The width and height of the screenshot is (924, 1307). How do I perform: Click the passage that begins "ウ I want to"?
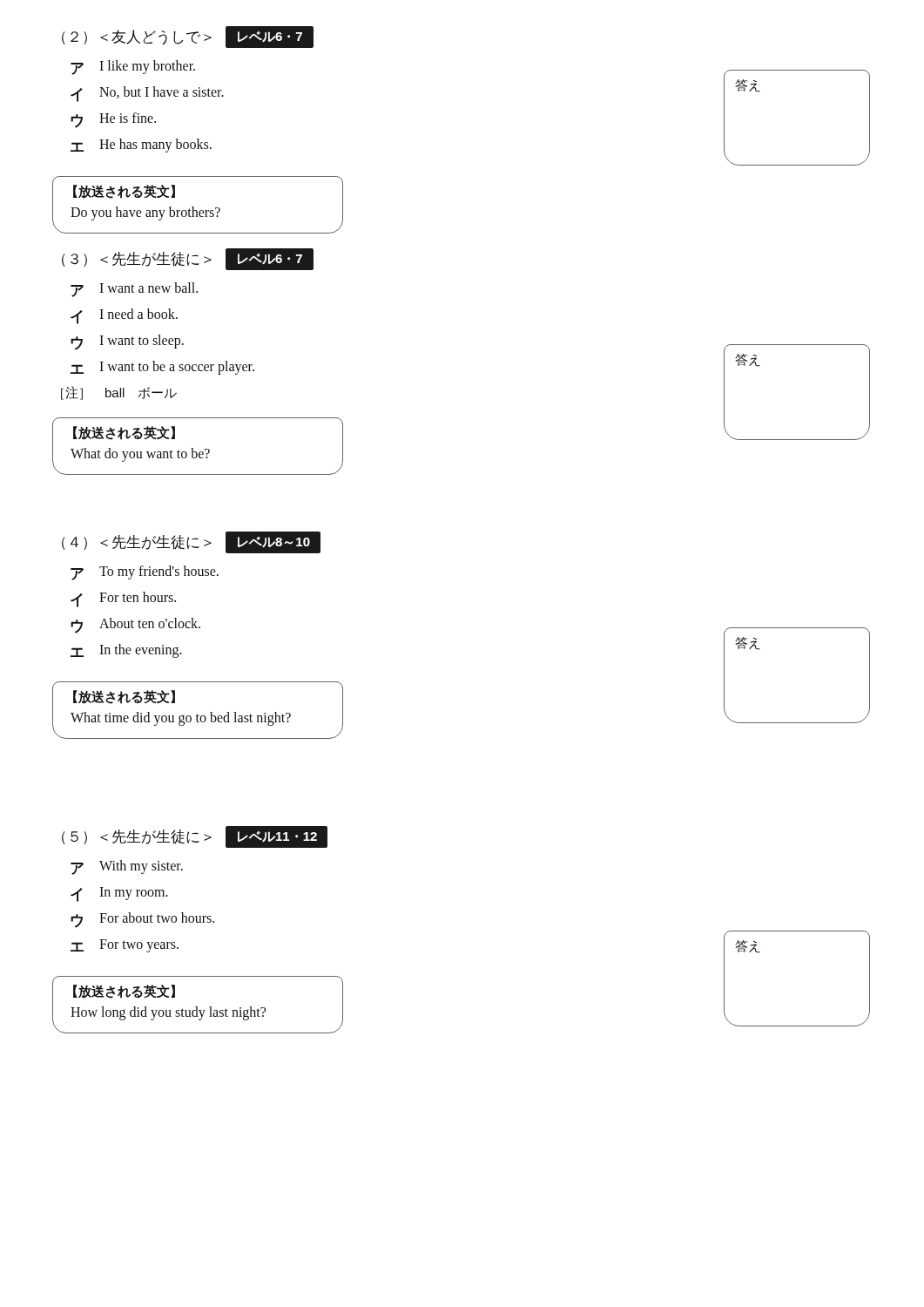pos(127,343)
